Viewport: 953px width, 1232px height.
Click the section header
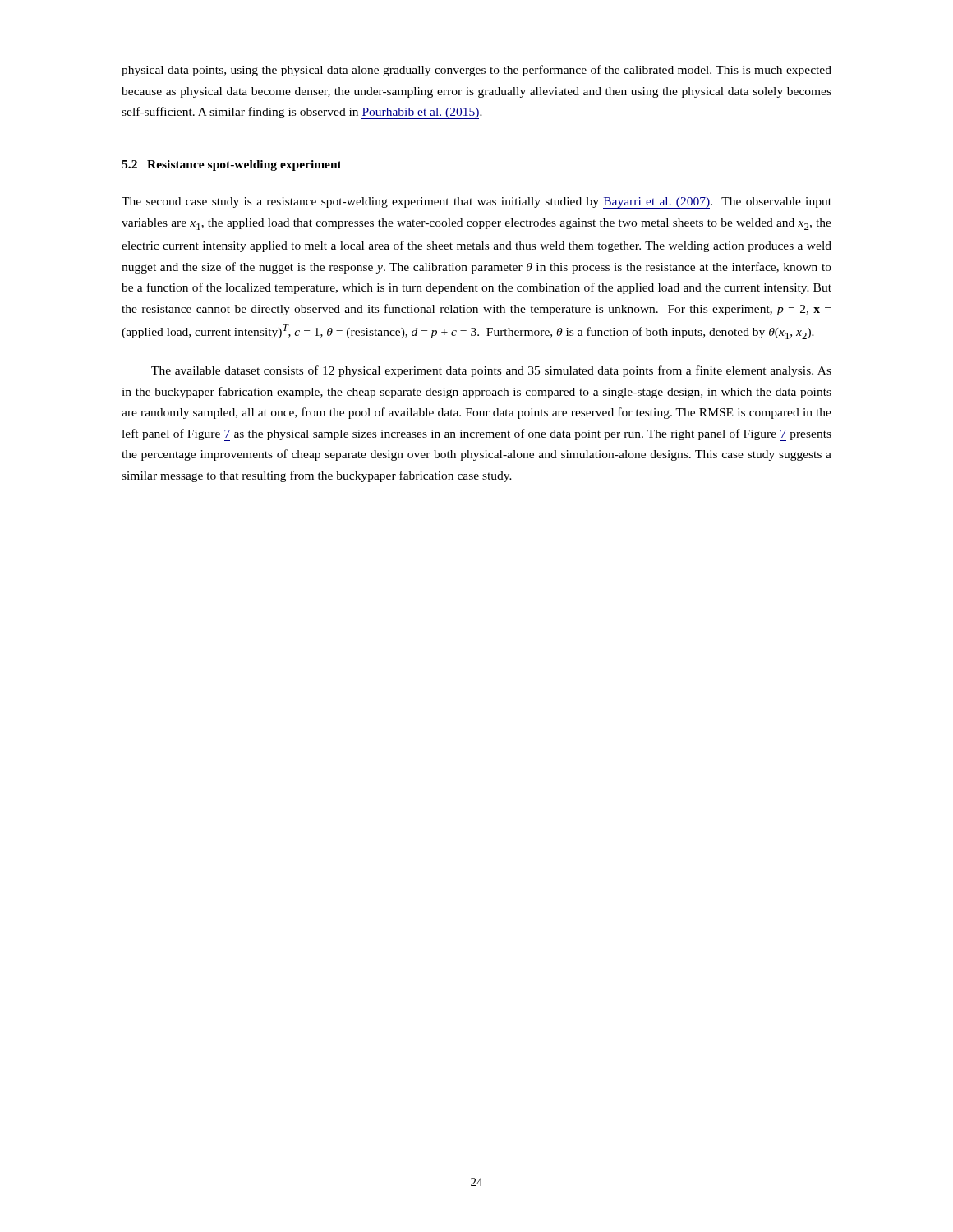(x=476, y=164)
